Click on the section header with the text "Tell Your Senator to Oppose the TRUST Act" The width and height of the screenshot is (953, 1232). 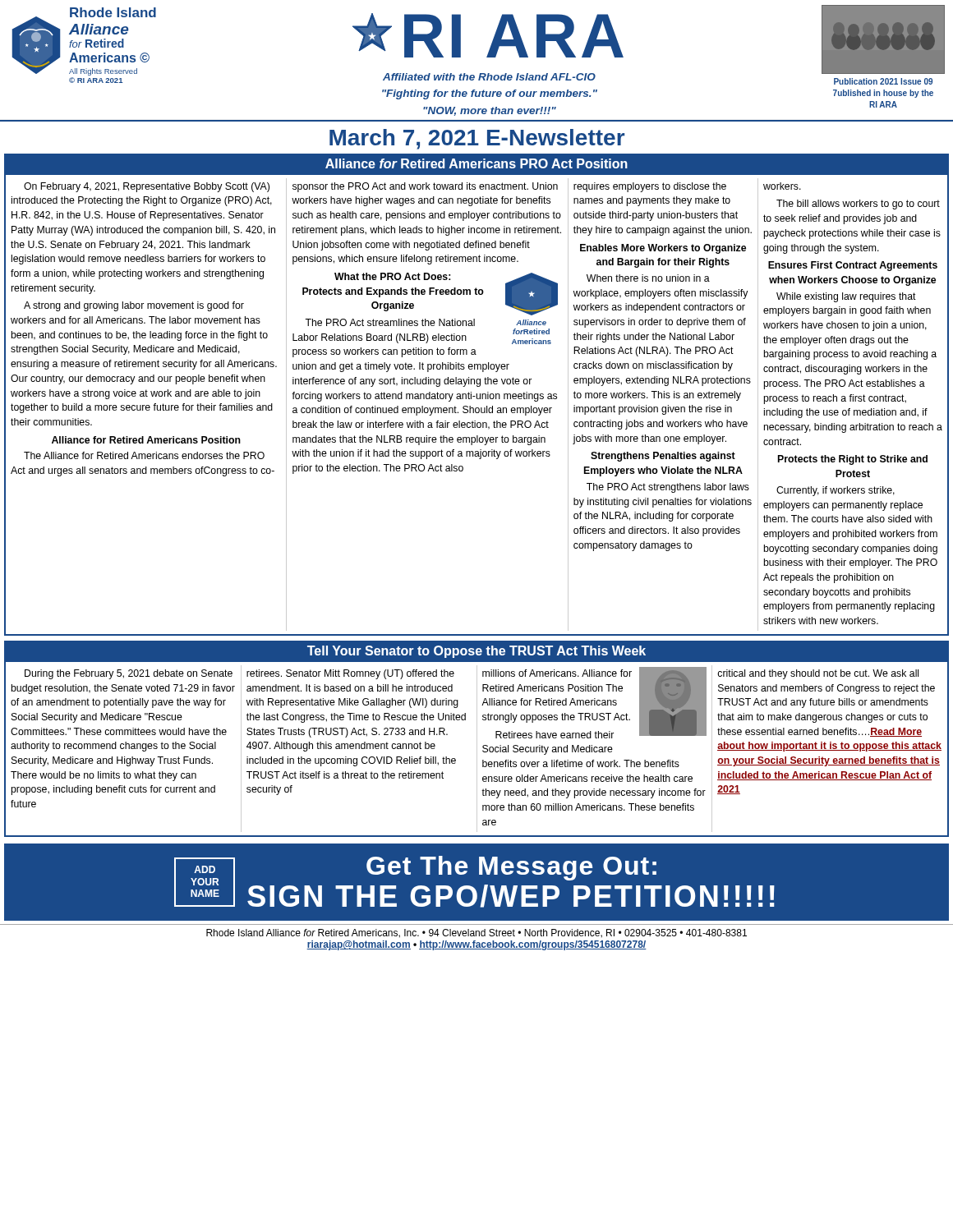click(476, 651)
